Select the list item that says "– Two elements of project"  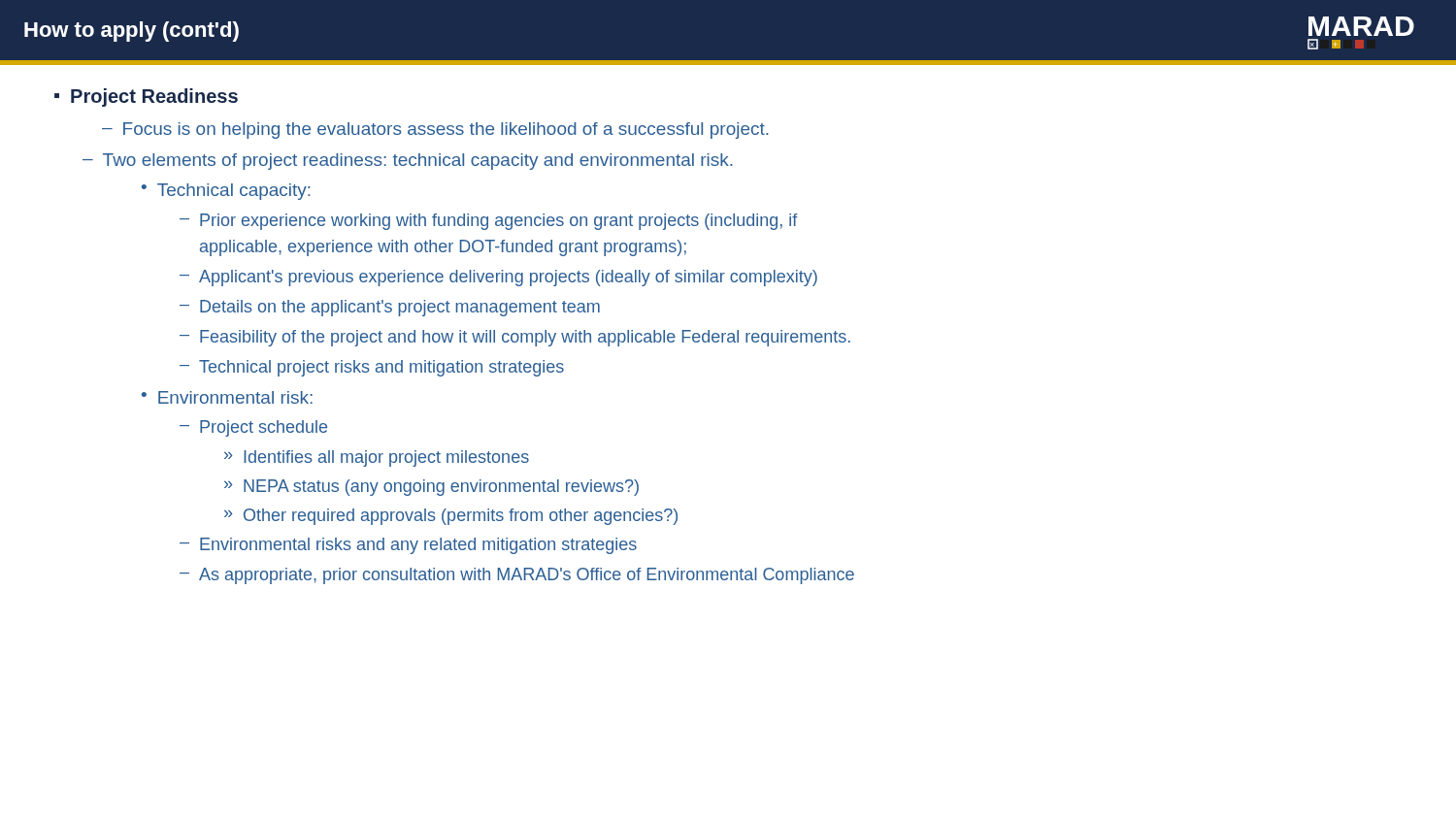click(408, 159)
